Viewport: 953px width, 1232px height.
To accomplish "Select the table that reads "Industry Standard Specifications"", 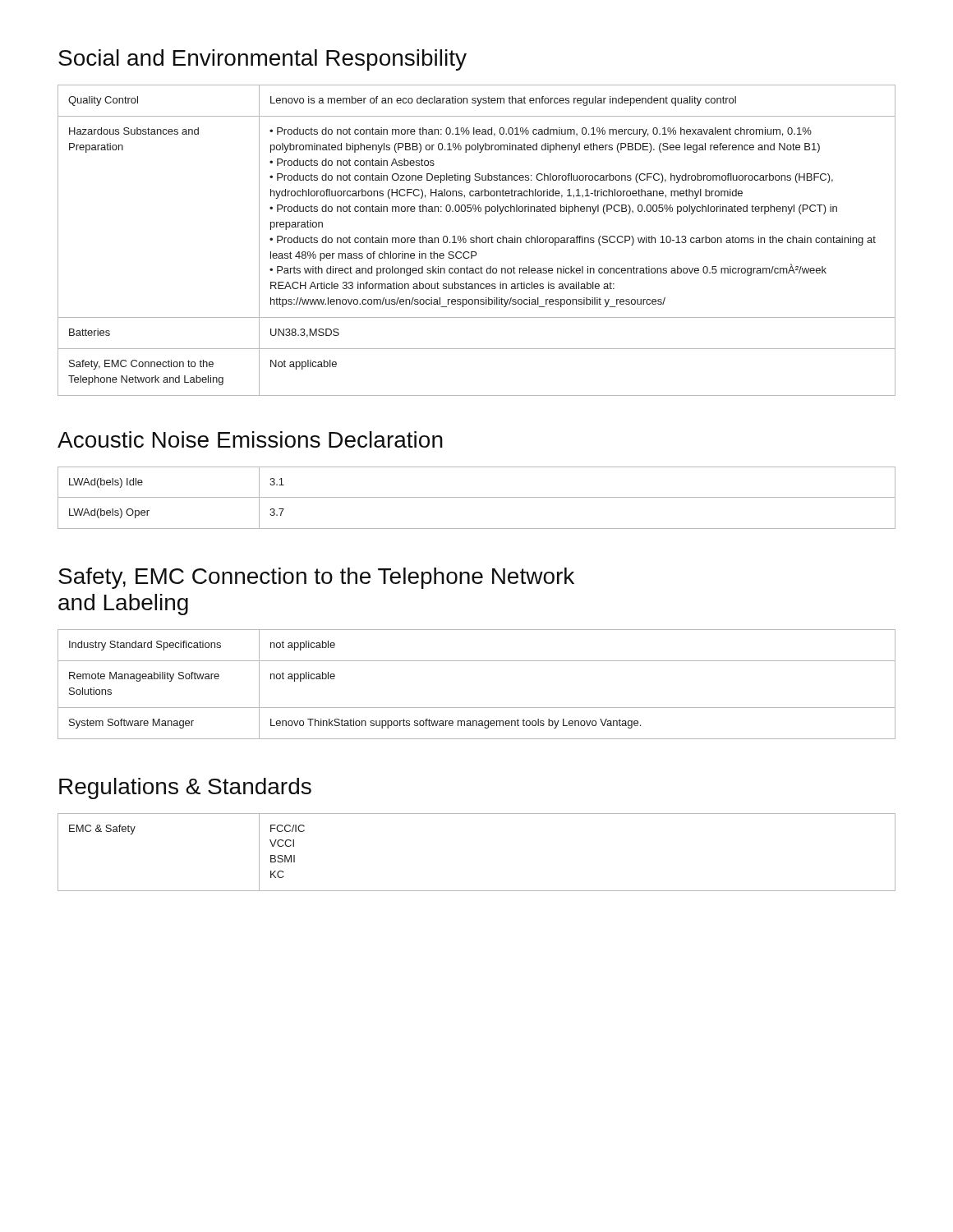I will 476,684.
